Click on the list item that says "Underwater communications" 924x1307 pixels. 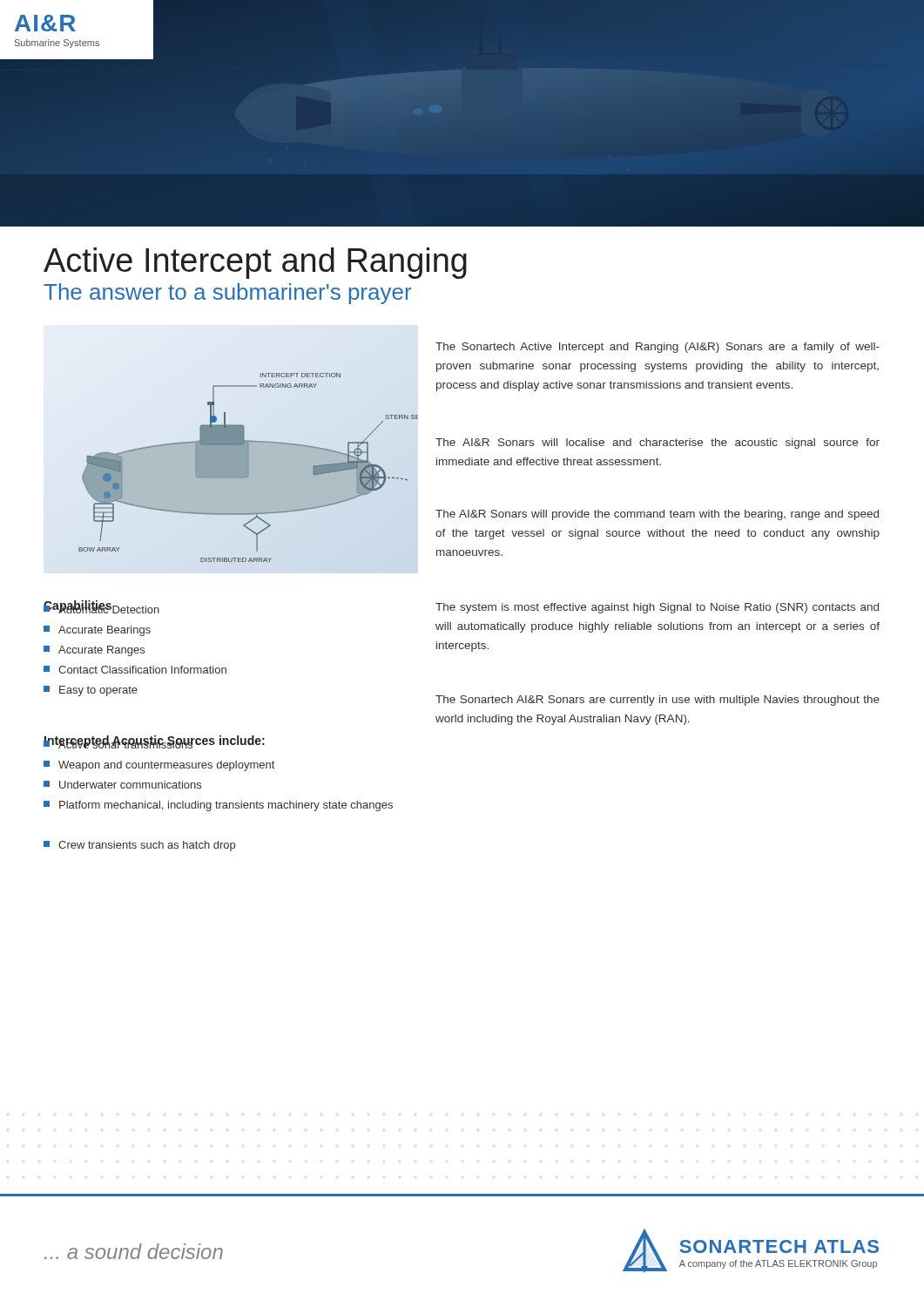(122, 785)
